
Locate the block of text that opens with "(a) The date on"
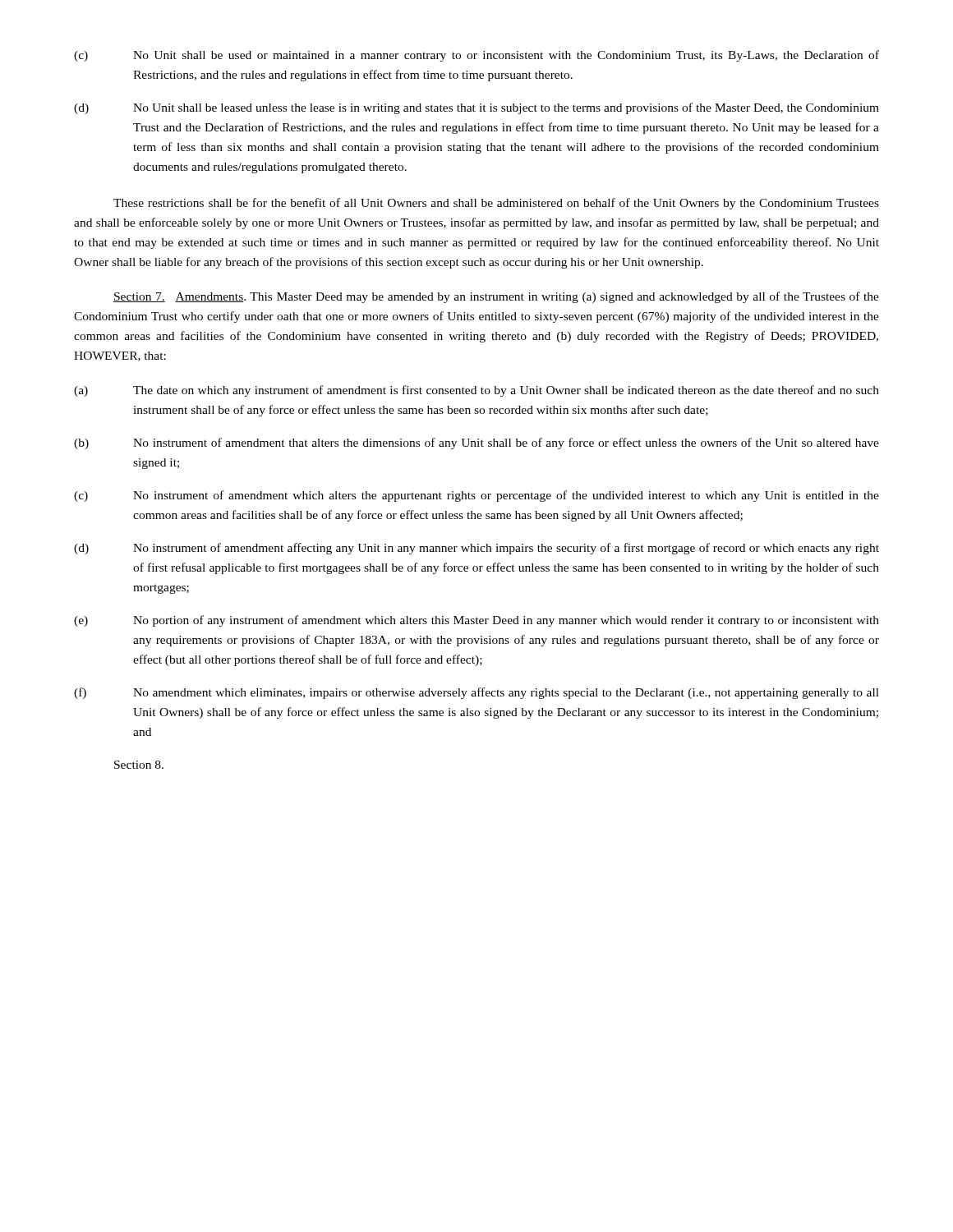(x=476, y=400)
